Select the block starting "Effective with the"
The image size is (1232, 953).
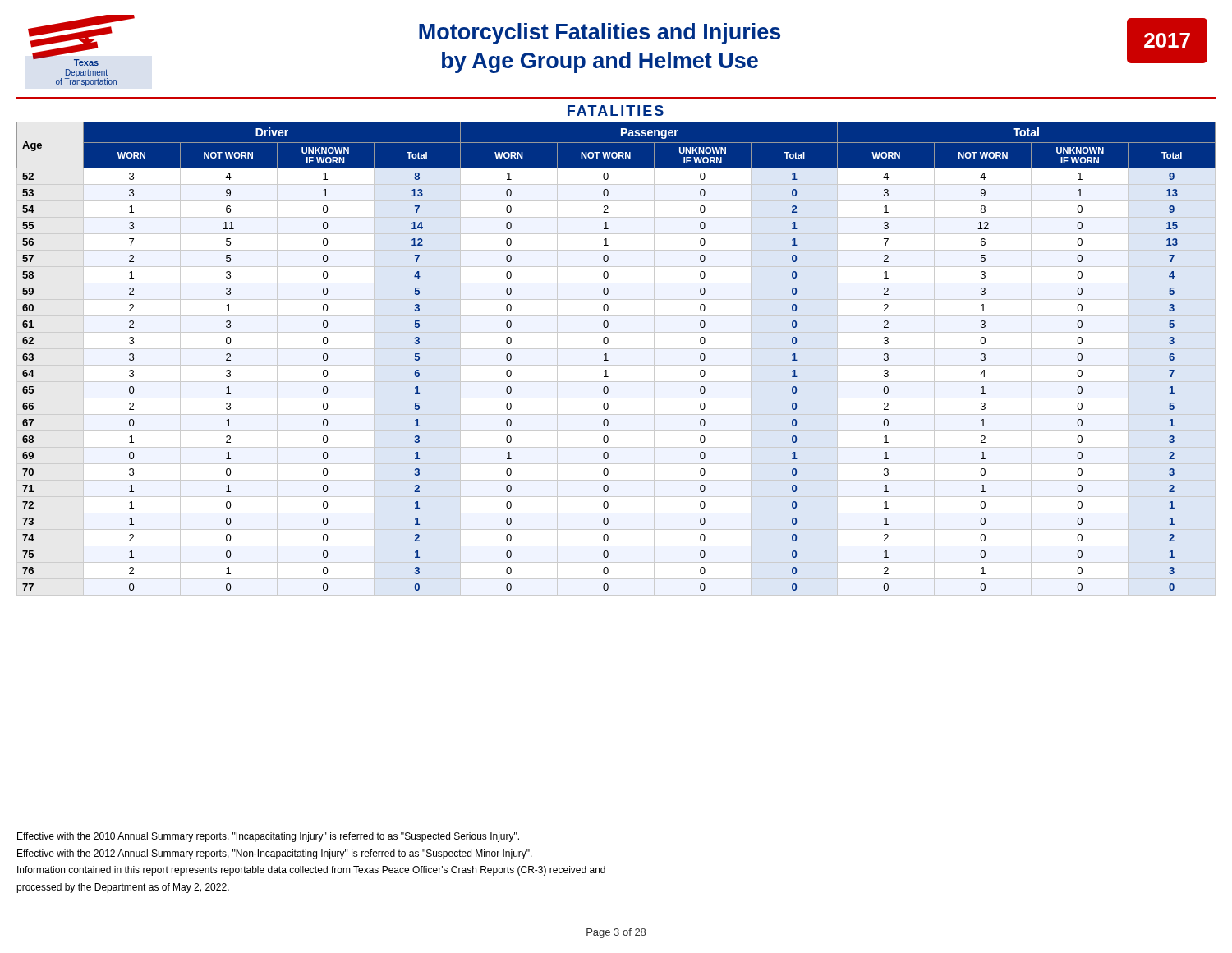268,837
